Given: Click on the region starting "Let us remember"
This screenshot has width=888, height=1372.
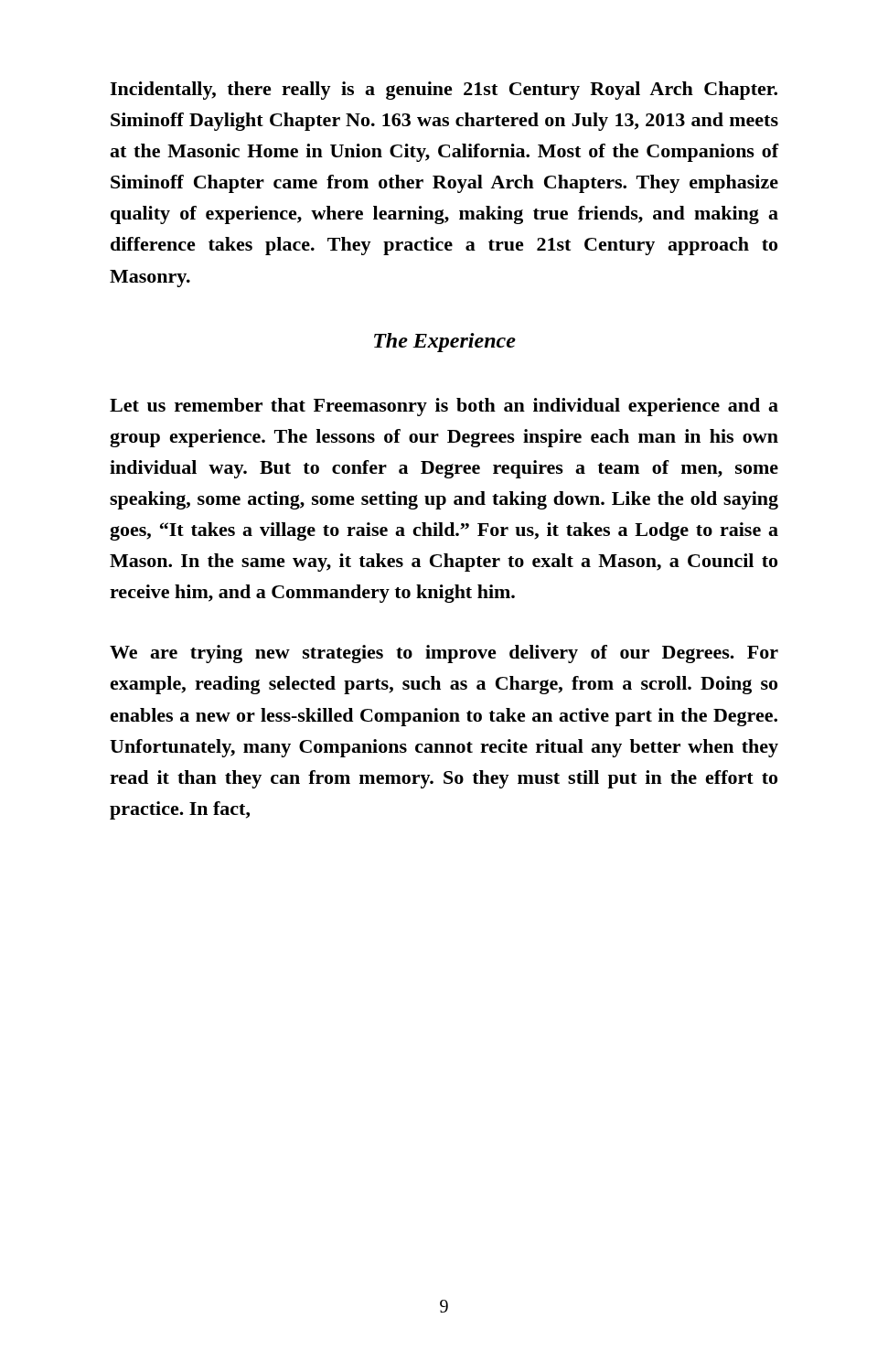Looking at the screenshot, I should (444, 498).
